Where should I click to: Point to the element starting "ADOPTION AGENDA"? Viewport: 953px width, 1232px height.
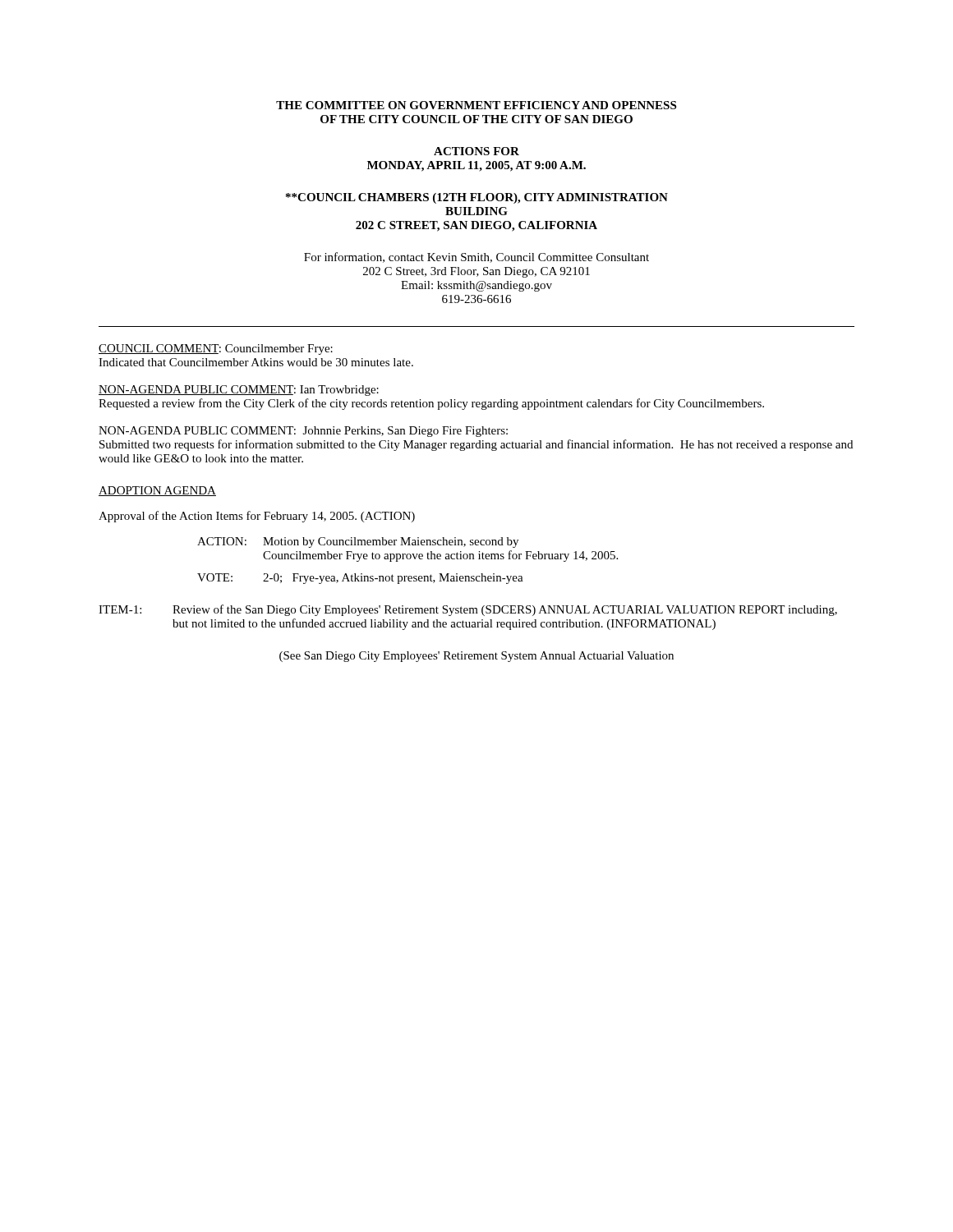click(157, 490)
